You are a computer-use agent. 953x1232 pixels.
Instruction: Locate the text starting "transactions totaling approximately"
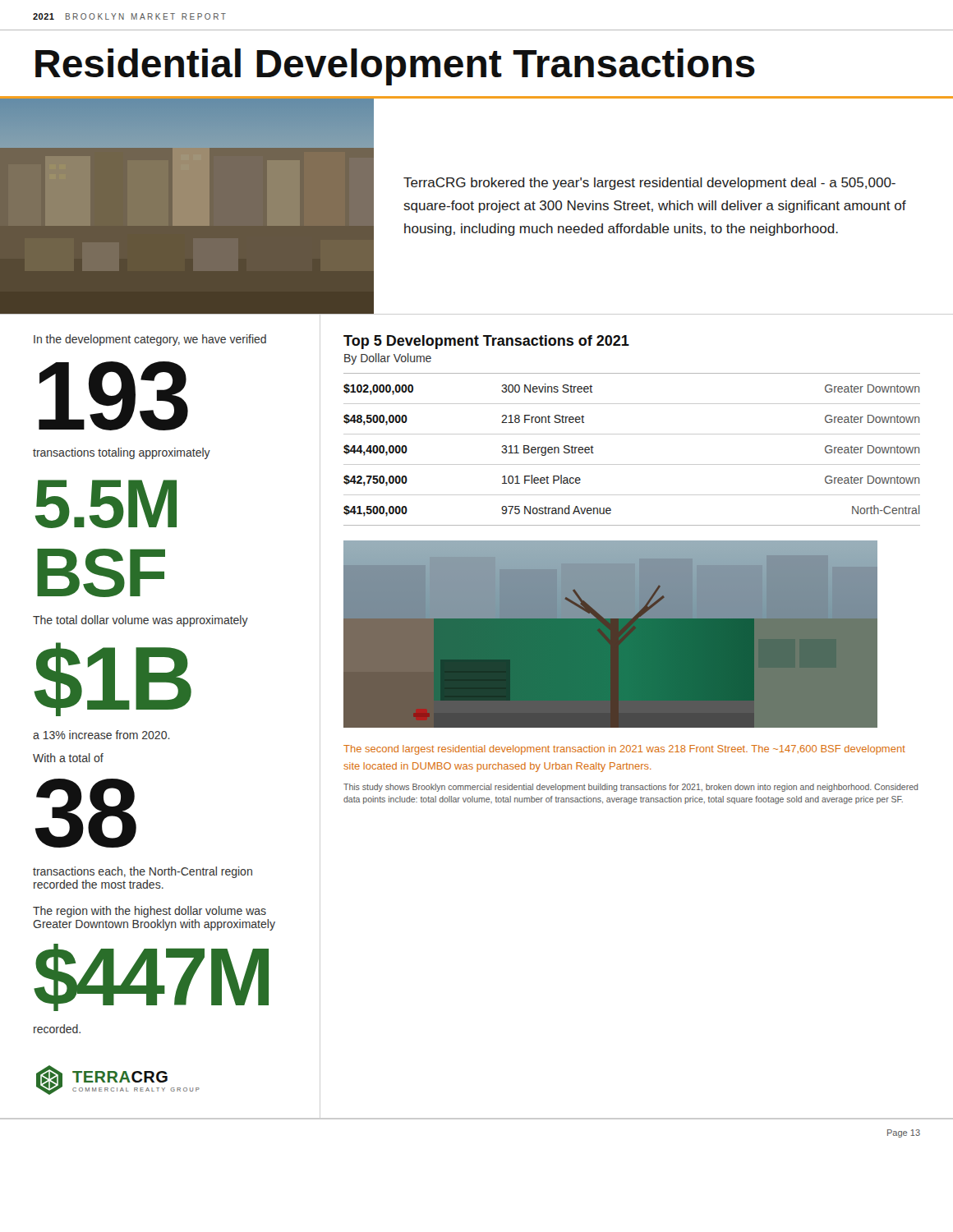(x=121, y=453)
